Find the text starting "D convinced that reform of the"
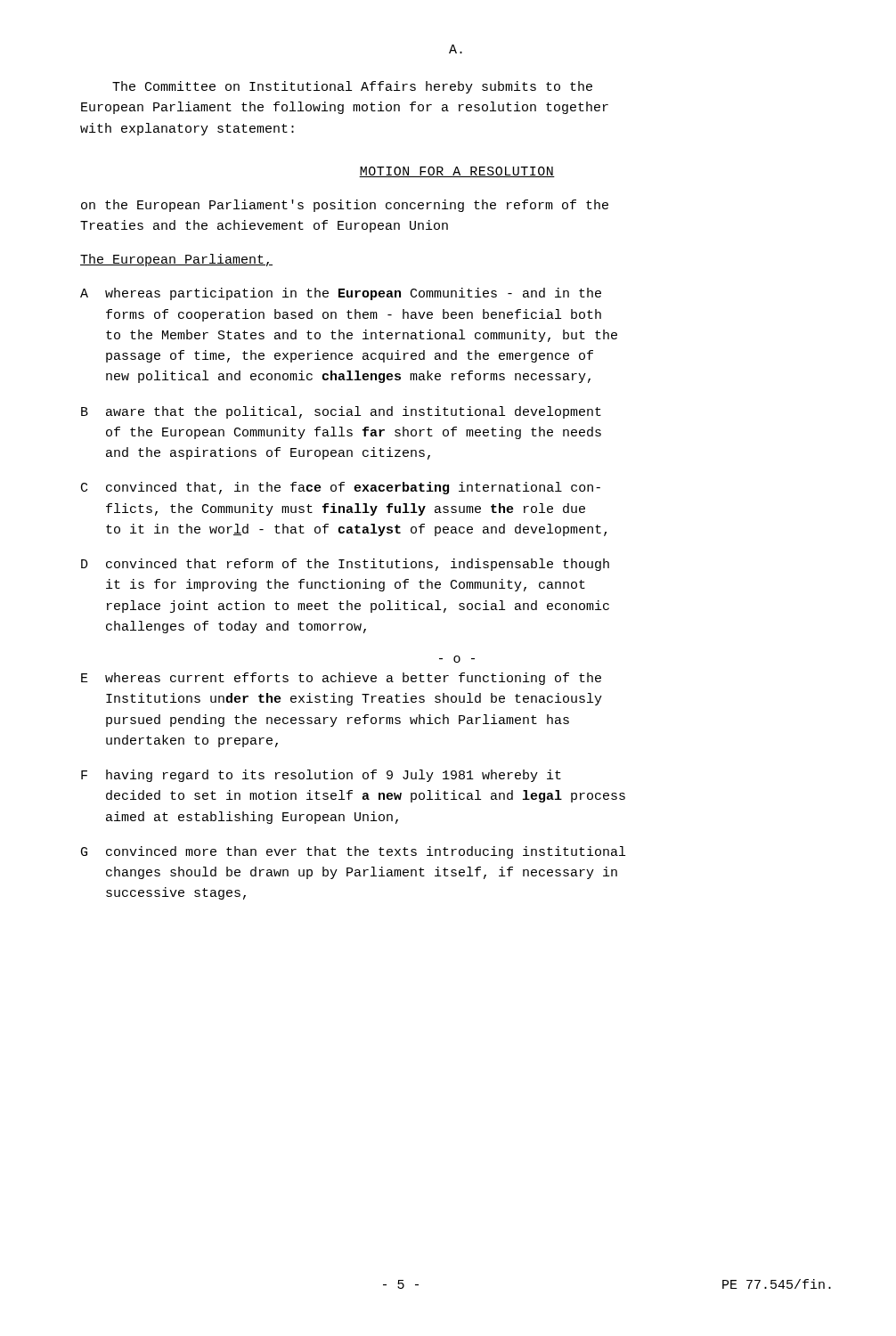896x1336 pixels. (457, 596)
